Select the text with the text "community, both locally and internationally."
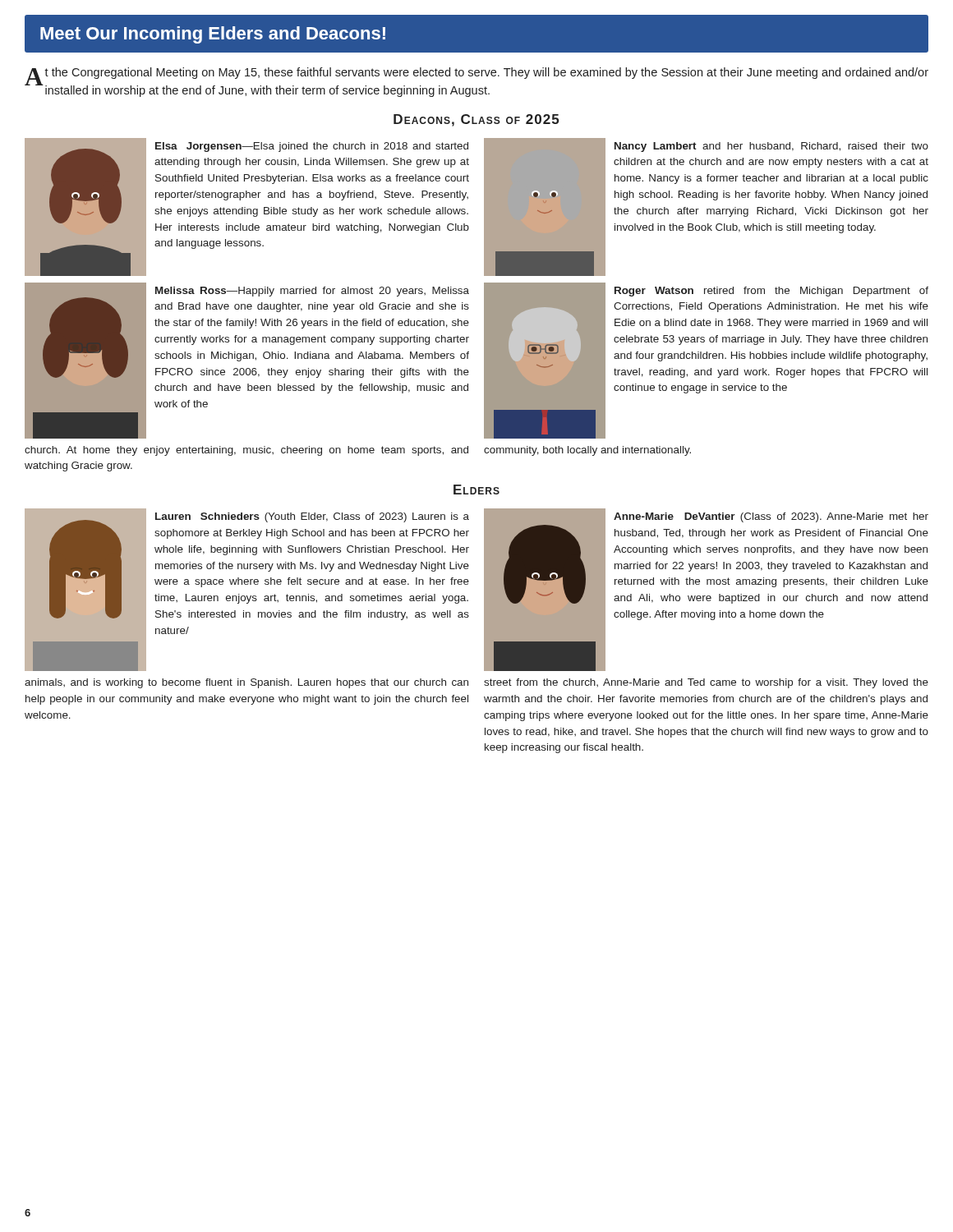 [x=588, y=449]
